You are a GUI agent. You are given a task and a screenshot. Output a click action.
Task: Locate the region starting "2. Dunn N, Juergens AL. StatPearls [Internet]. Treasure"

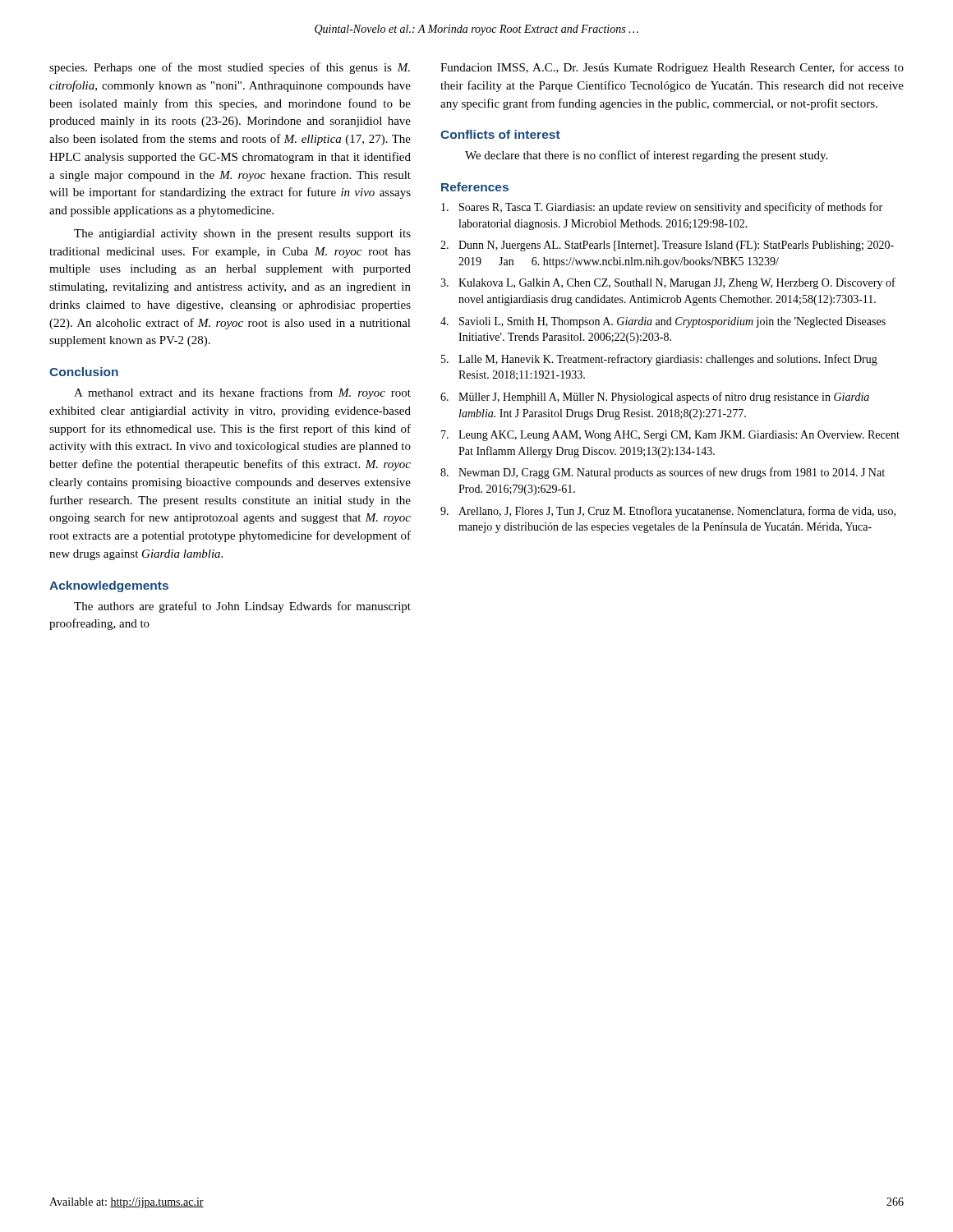672,254
